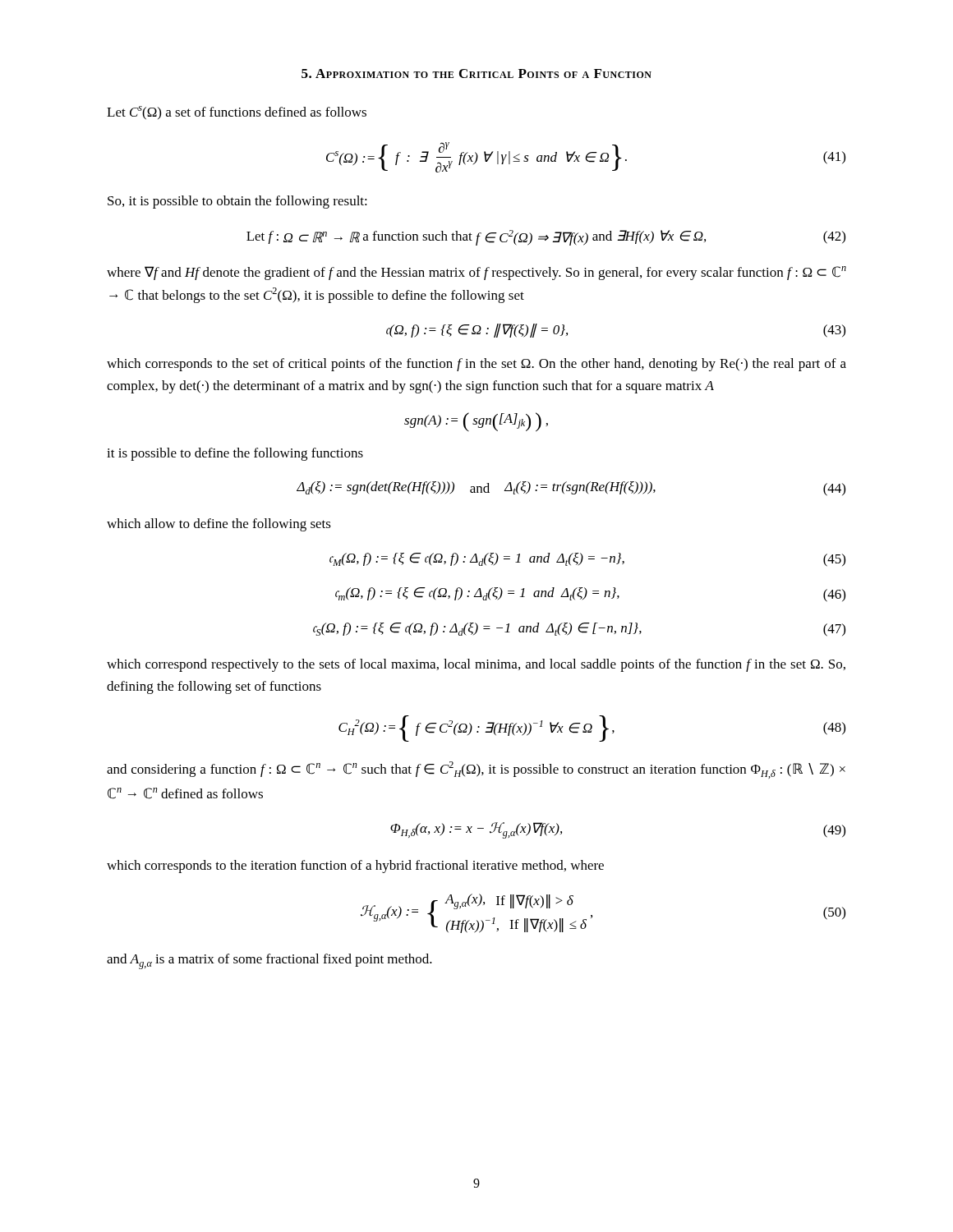Find the passage starting "and considering a function f : Ω ⊂"

coord(476,780)
